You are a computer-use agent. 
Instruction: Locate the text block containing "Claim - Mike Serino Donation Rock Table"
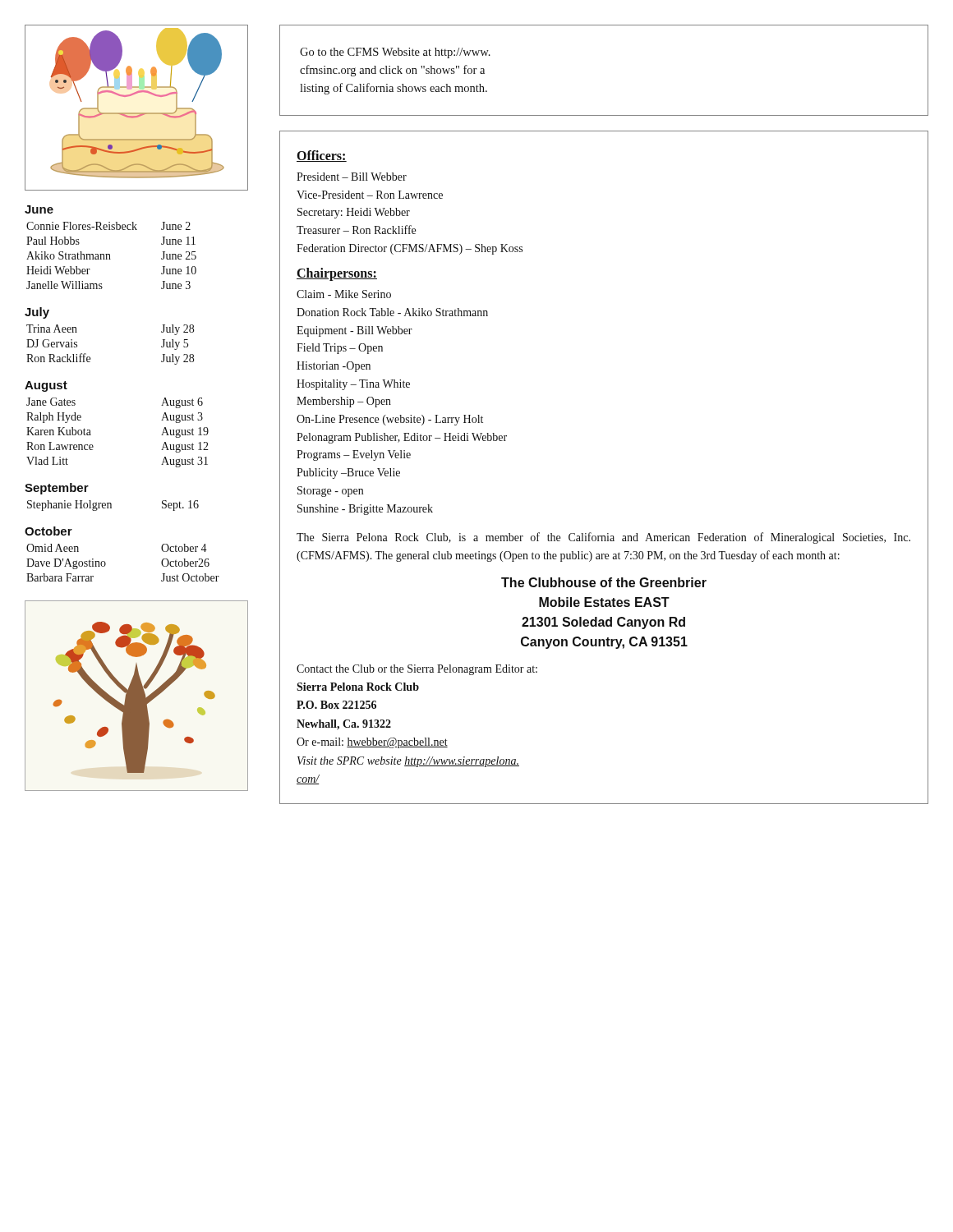(402, 402)
